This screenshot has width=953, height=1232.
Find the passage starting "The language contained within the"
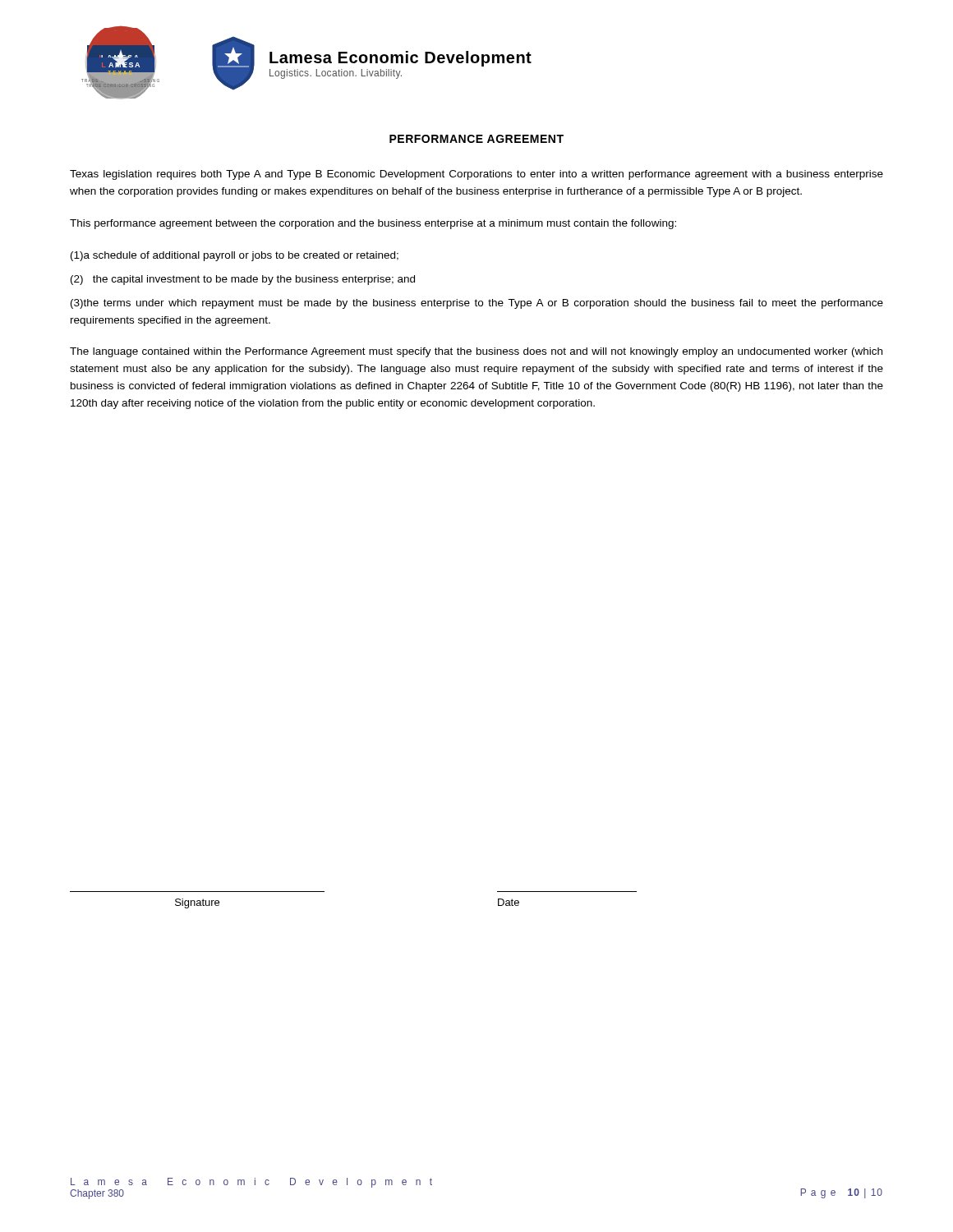click(476, 377)
